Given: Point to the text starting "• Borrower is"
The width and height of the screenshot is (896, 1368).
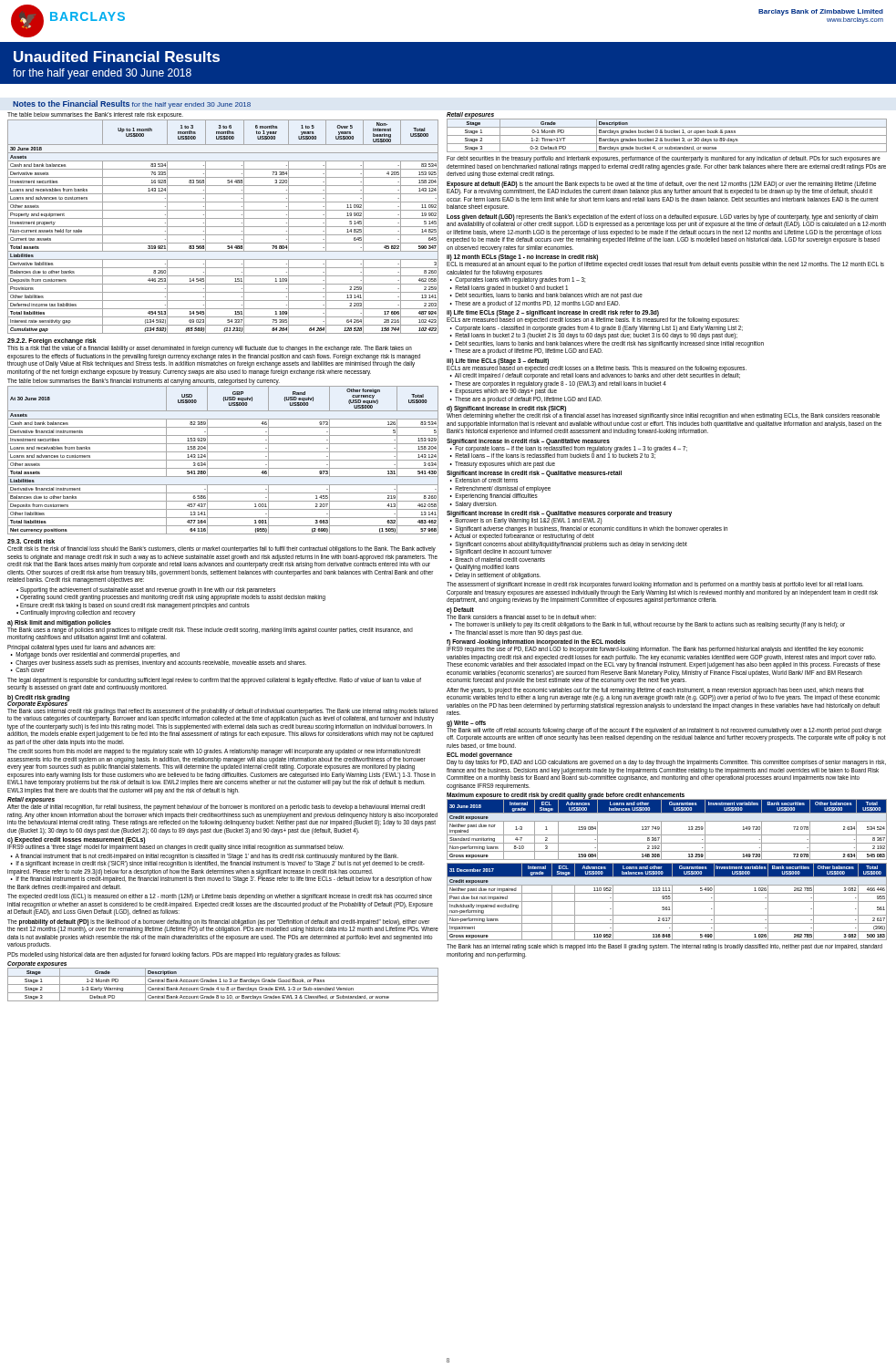Looking at the screenshot, I should (587, 547).
